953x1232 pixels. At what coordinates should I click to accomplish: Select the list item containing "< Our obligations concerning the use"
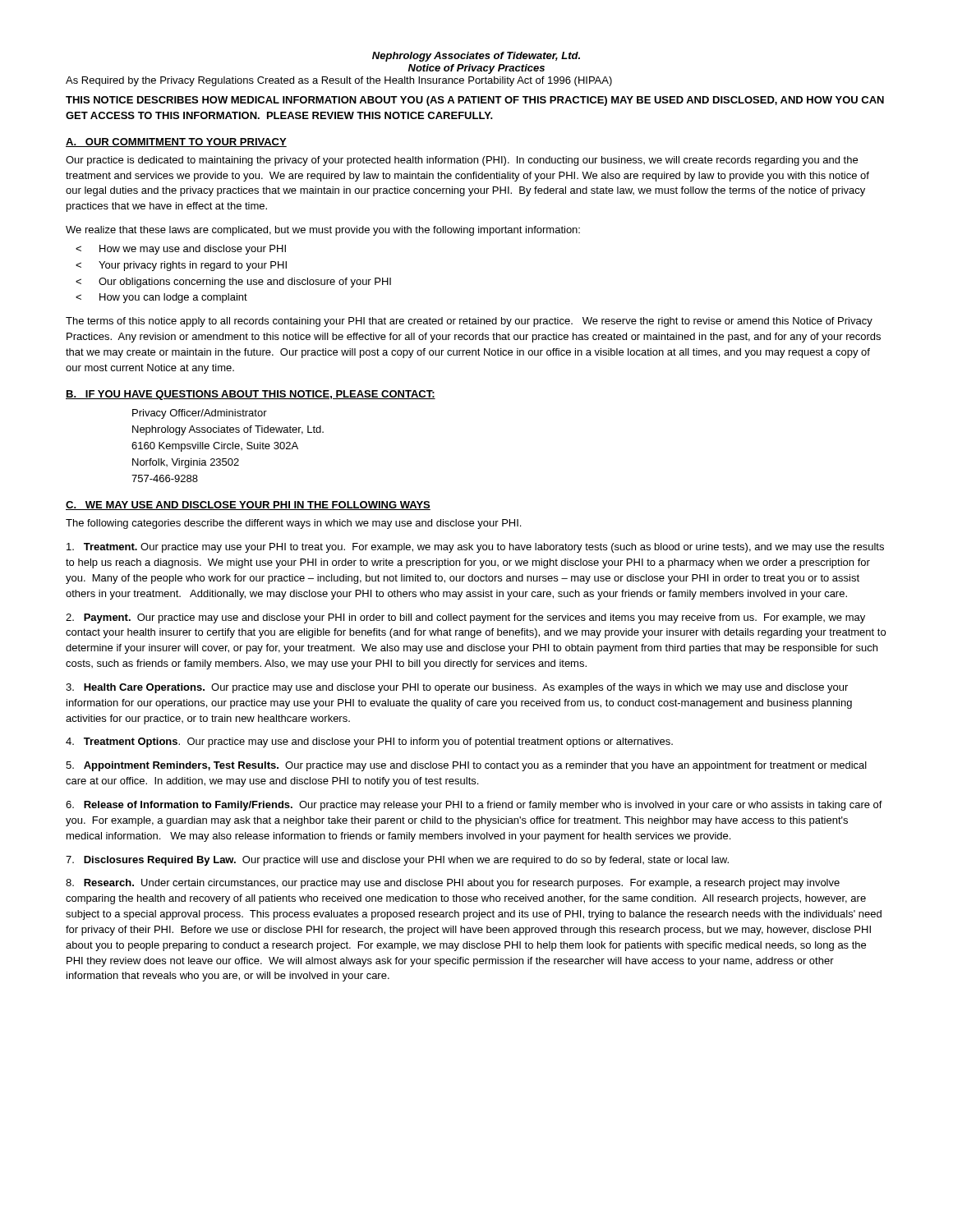coord(229,282)
